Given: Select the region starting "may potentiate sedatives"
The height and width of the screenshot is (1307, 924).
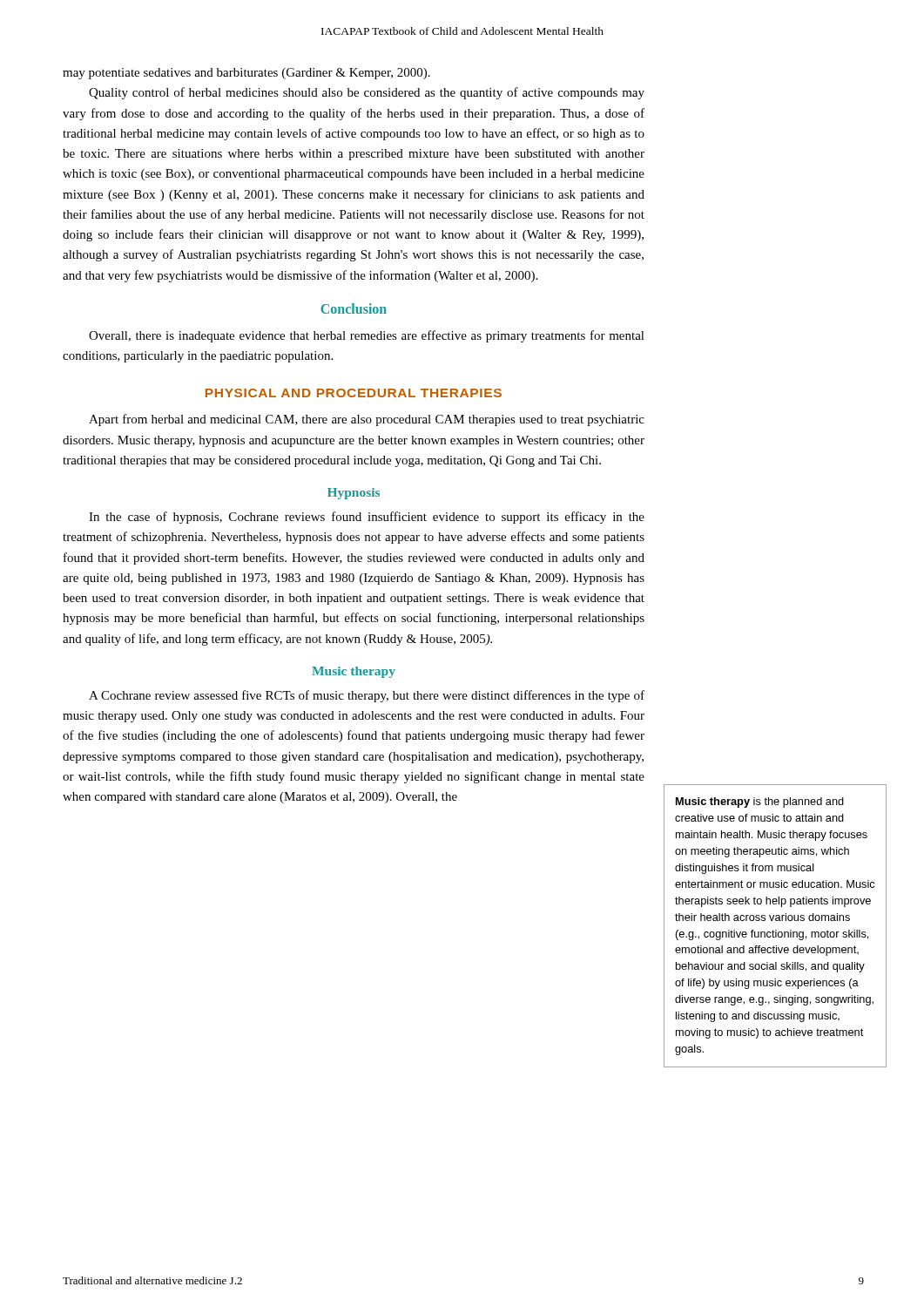Looking at the screenshot, I should [x=354, y=174].
